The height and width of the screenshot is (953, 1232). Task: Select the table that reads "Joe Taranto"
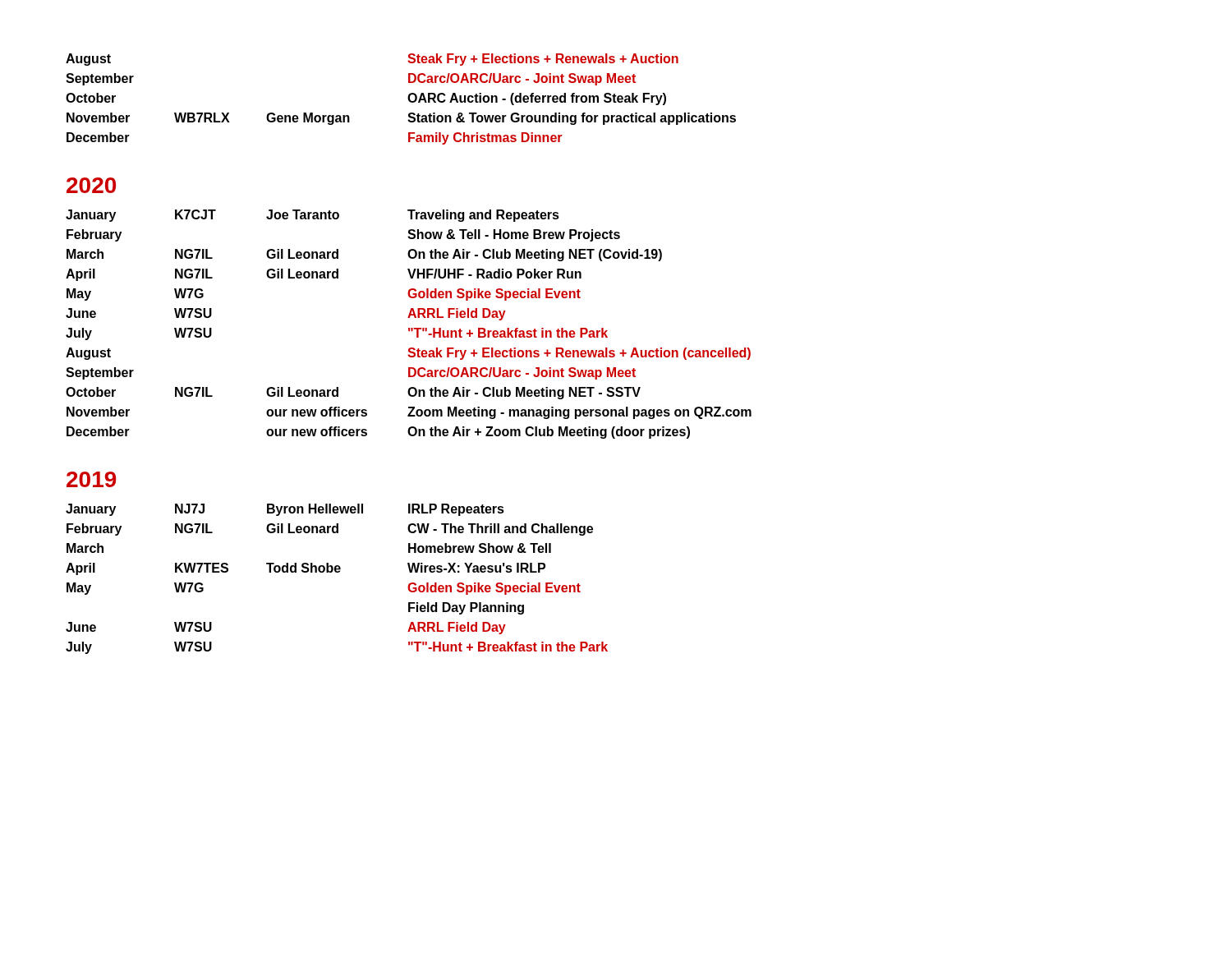(x=616, y=324)
